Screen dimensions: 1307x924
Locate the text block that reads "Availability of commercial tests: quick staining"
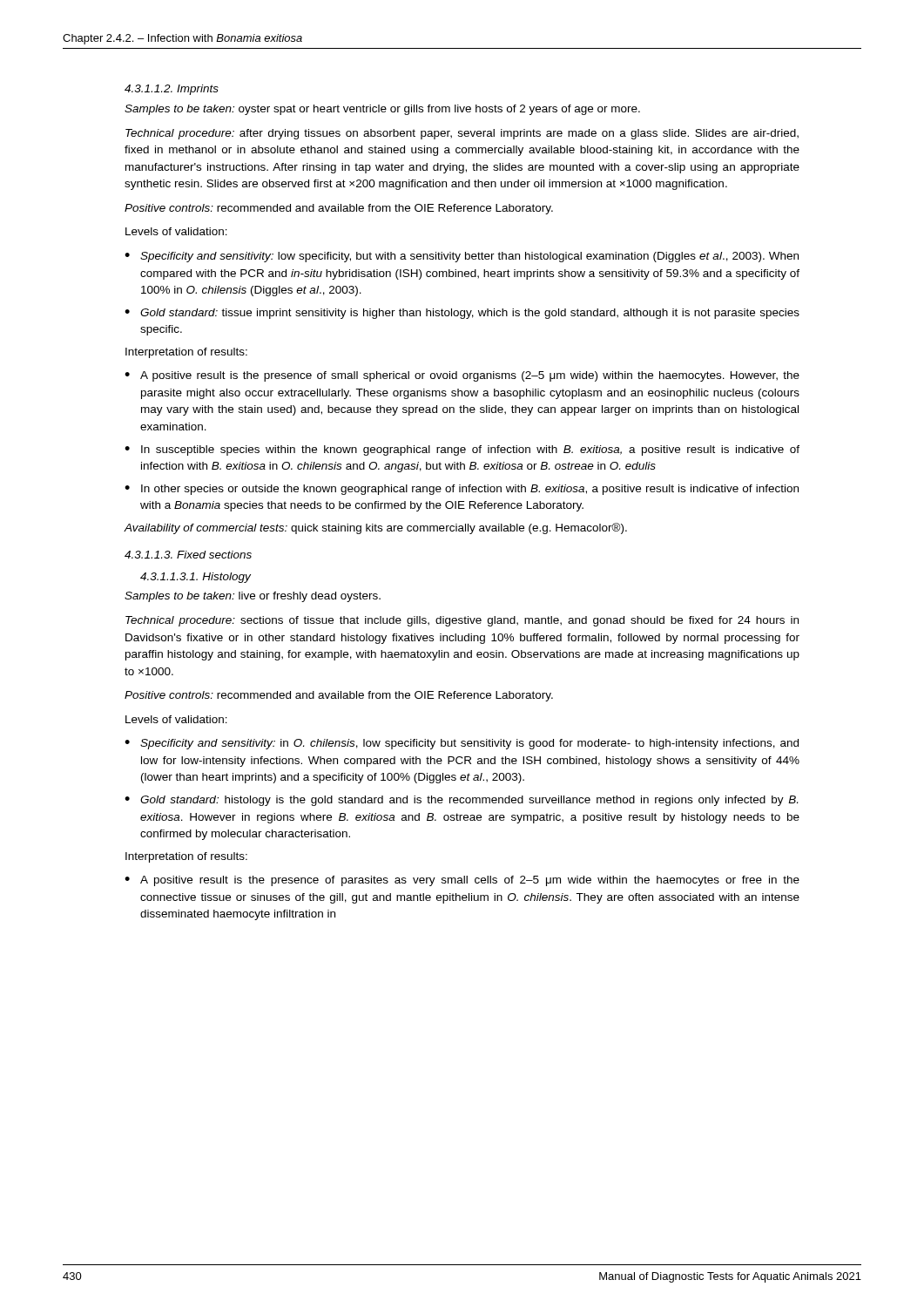click(462, 528)
